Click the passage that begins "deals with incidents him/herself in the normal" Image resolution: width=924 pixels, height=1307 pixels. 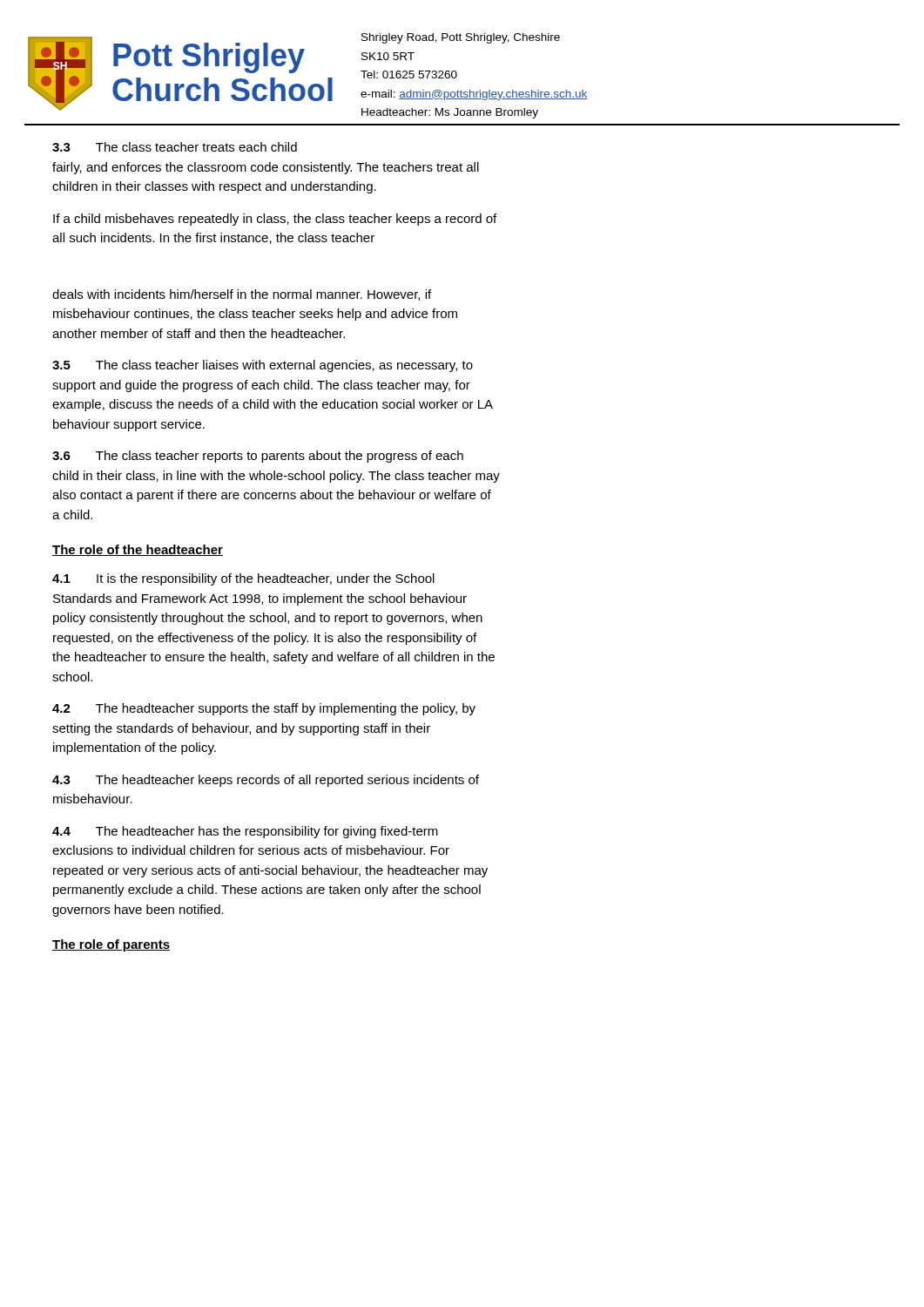point(255,313)
